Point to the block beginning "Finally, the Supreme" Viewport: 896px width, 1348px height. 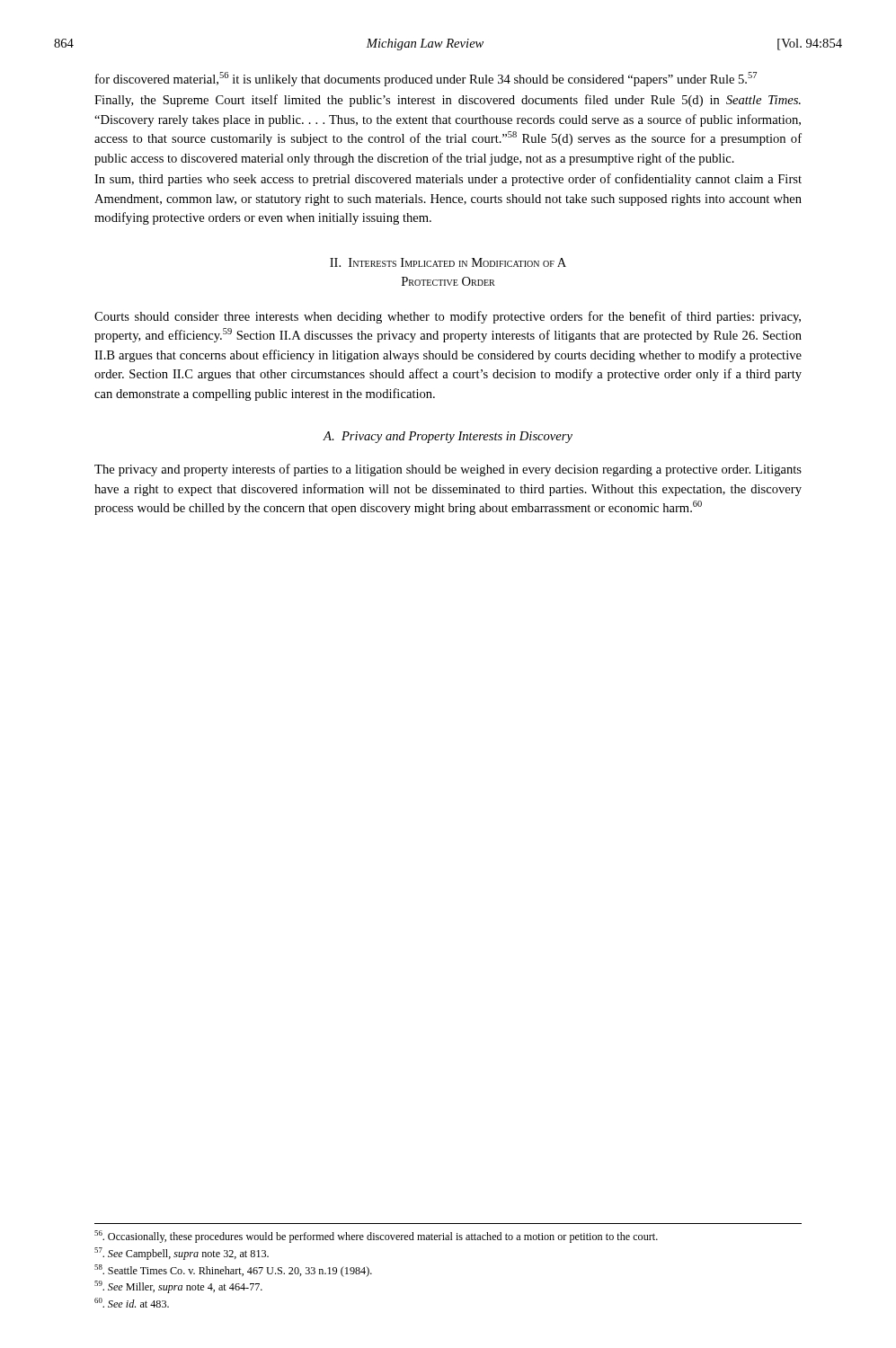[448, 130]
